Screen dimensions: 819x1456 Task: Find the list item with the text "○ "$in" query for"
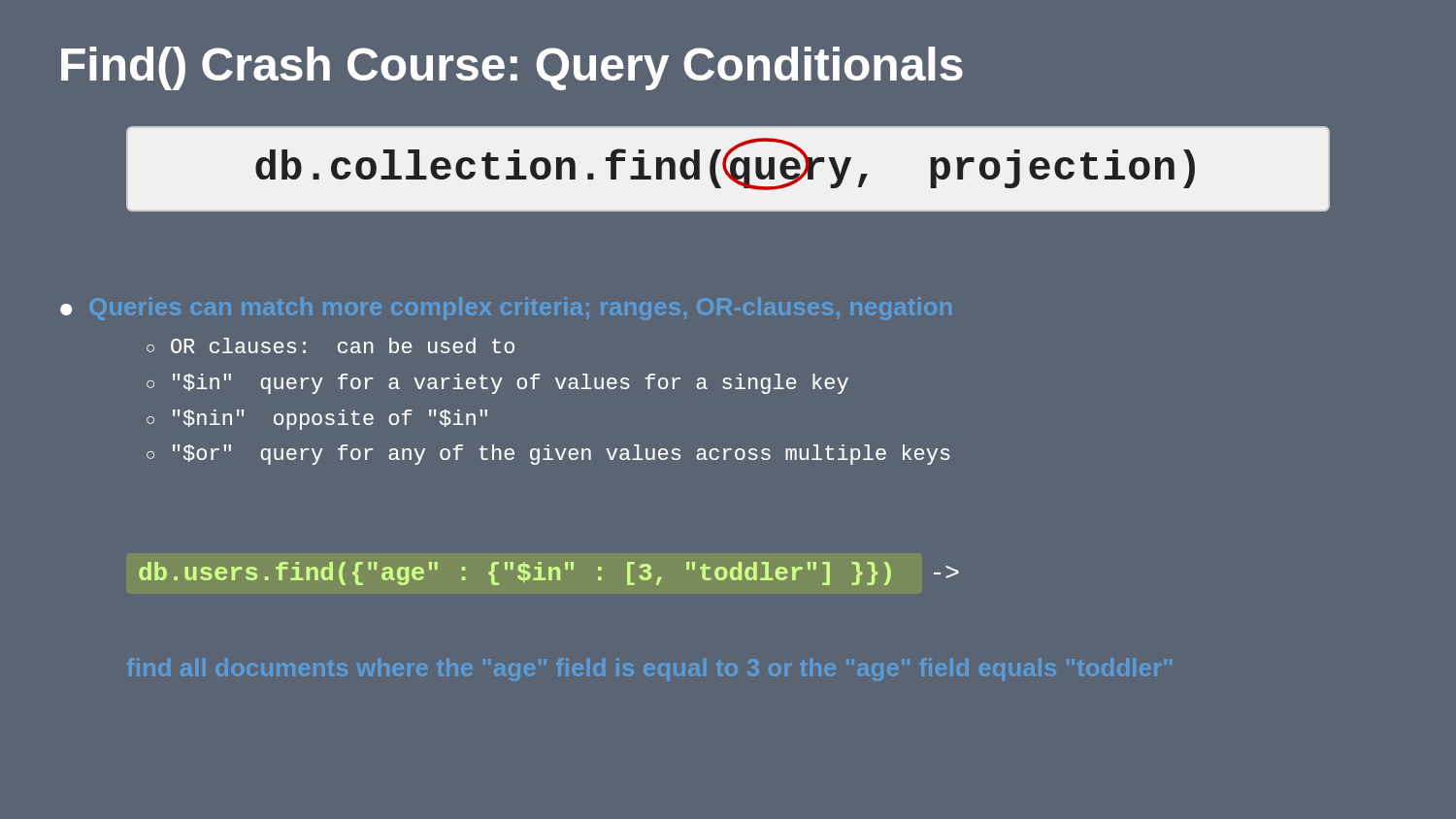point(497,384)
